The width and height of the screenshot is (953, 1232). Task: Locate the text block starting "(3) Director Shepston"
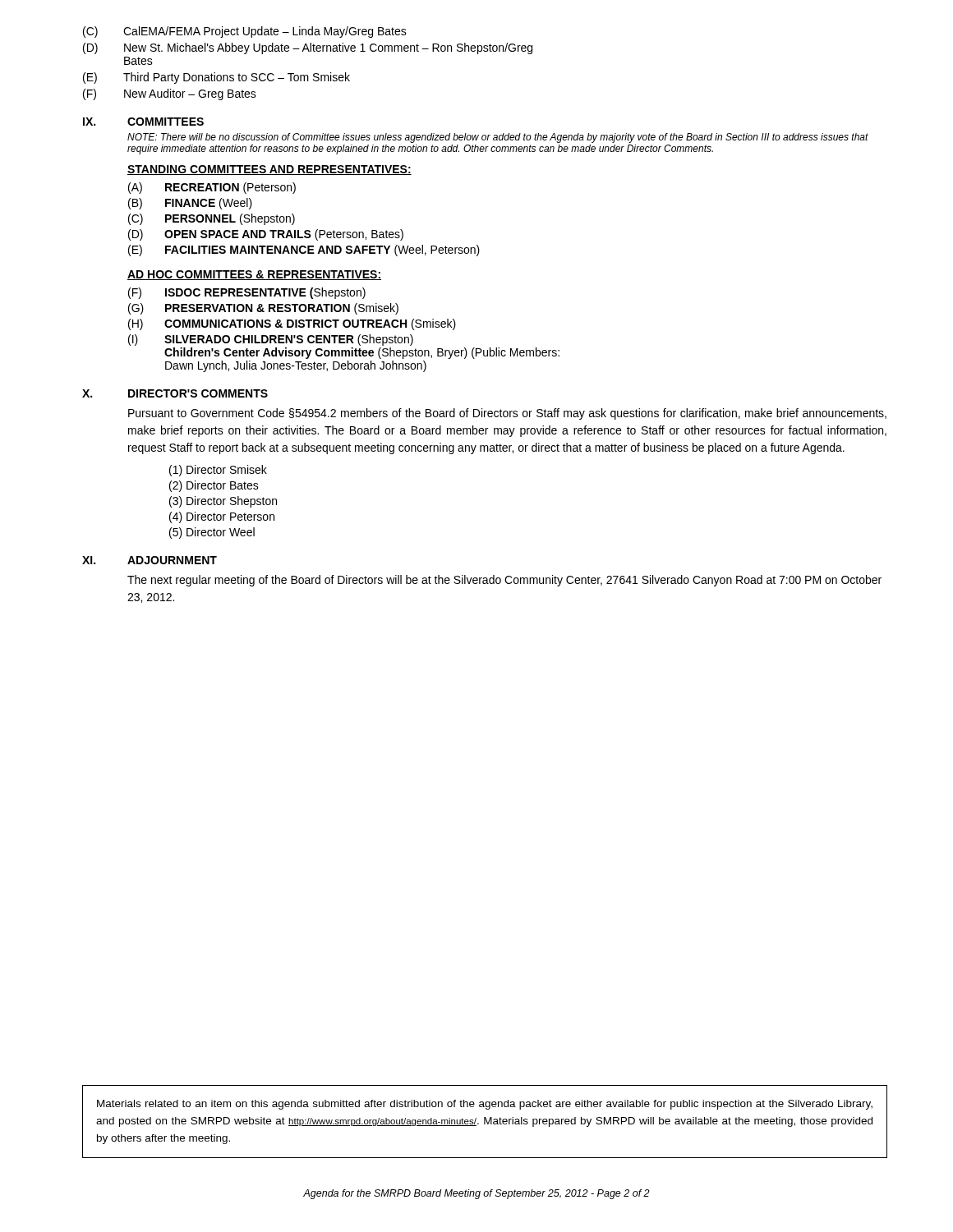pos(223,501)
